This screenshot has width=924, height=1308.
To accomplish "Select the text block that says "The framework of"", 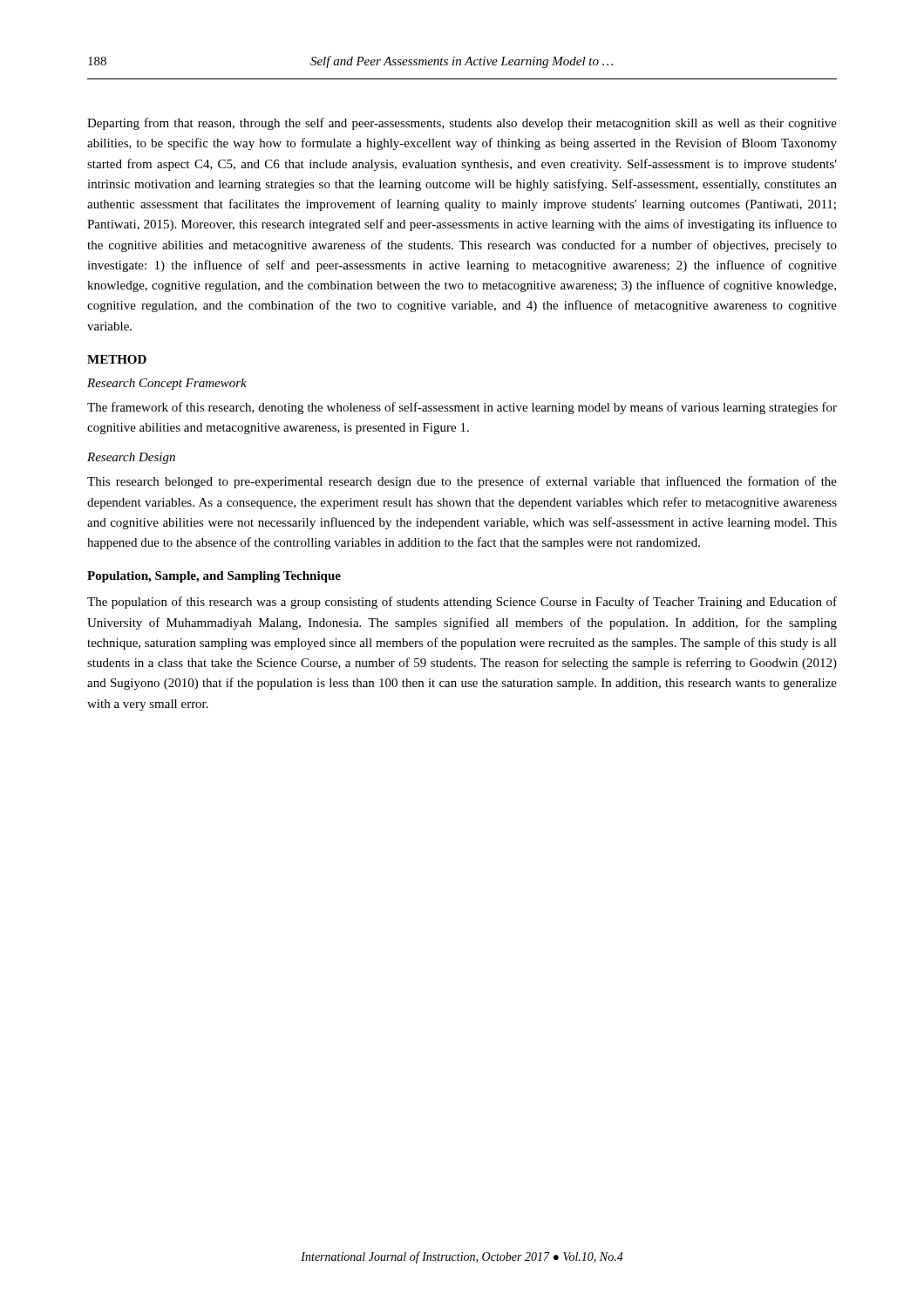I will (x=462, y=417).
